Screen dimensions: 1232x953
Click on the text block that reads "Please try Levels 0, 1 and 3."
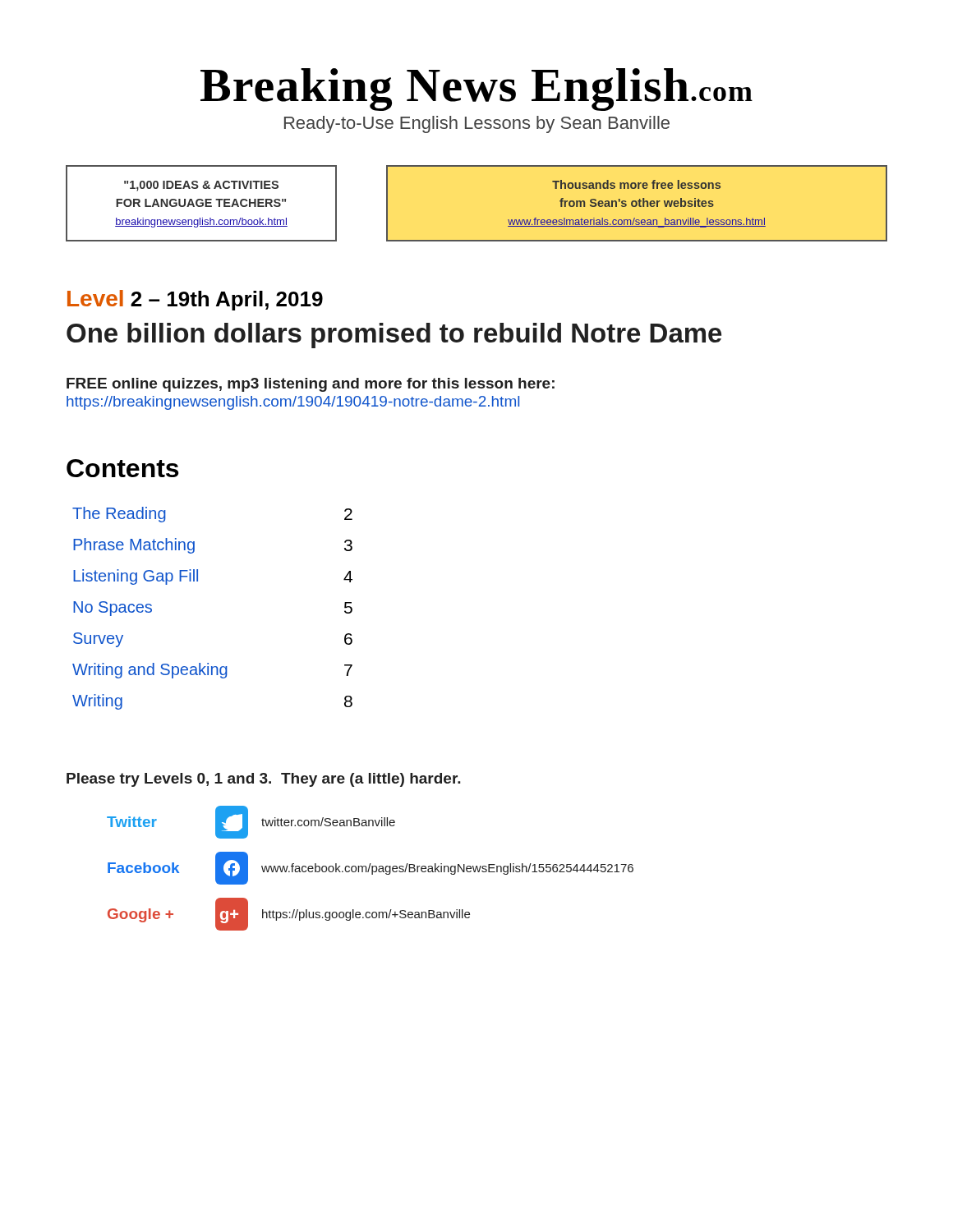264,778
